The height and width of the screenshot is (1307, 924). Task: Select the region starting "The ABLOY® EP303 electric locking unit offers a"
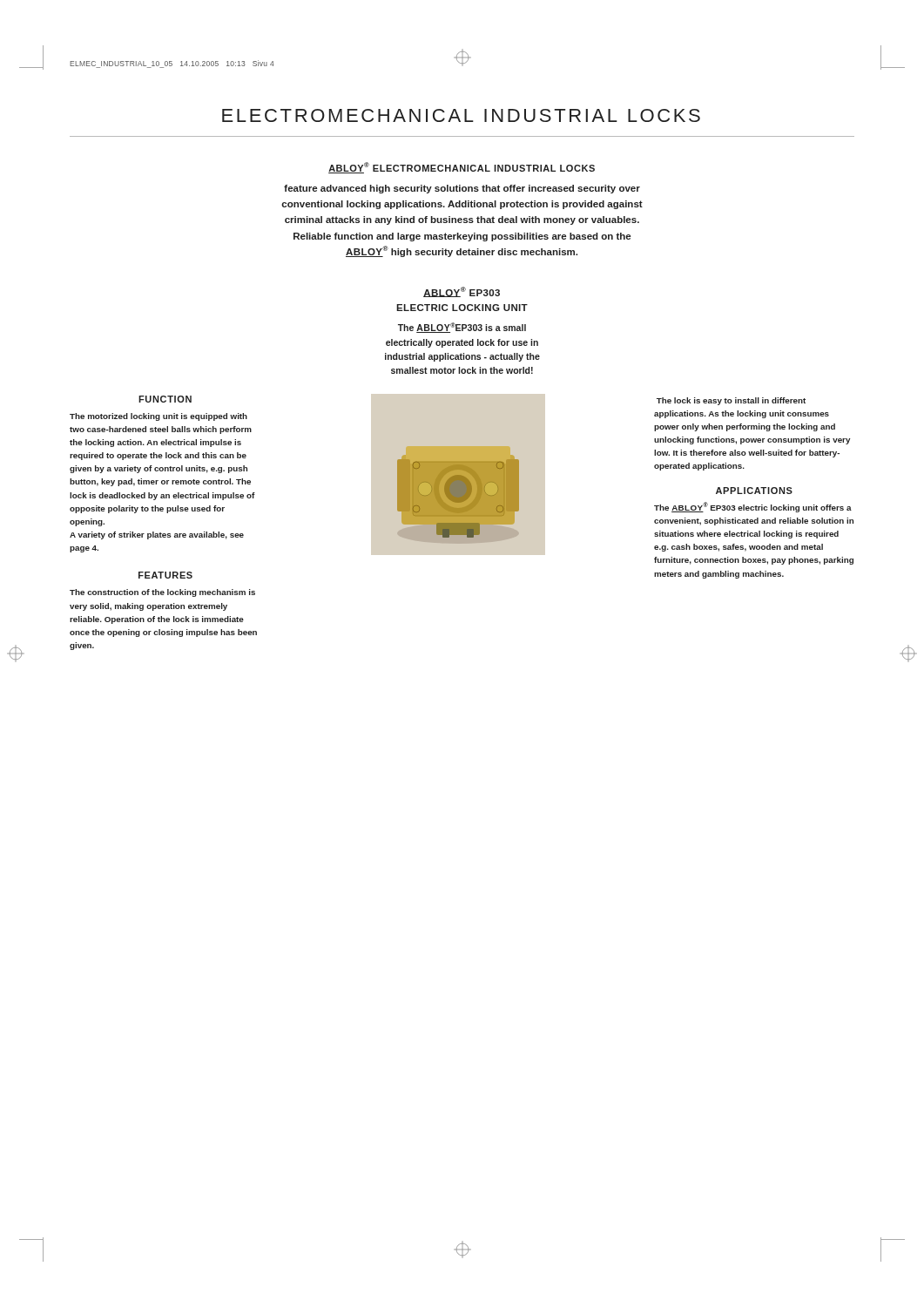click(x=754, y=540)
